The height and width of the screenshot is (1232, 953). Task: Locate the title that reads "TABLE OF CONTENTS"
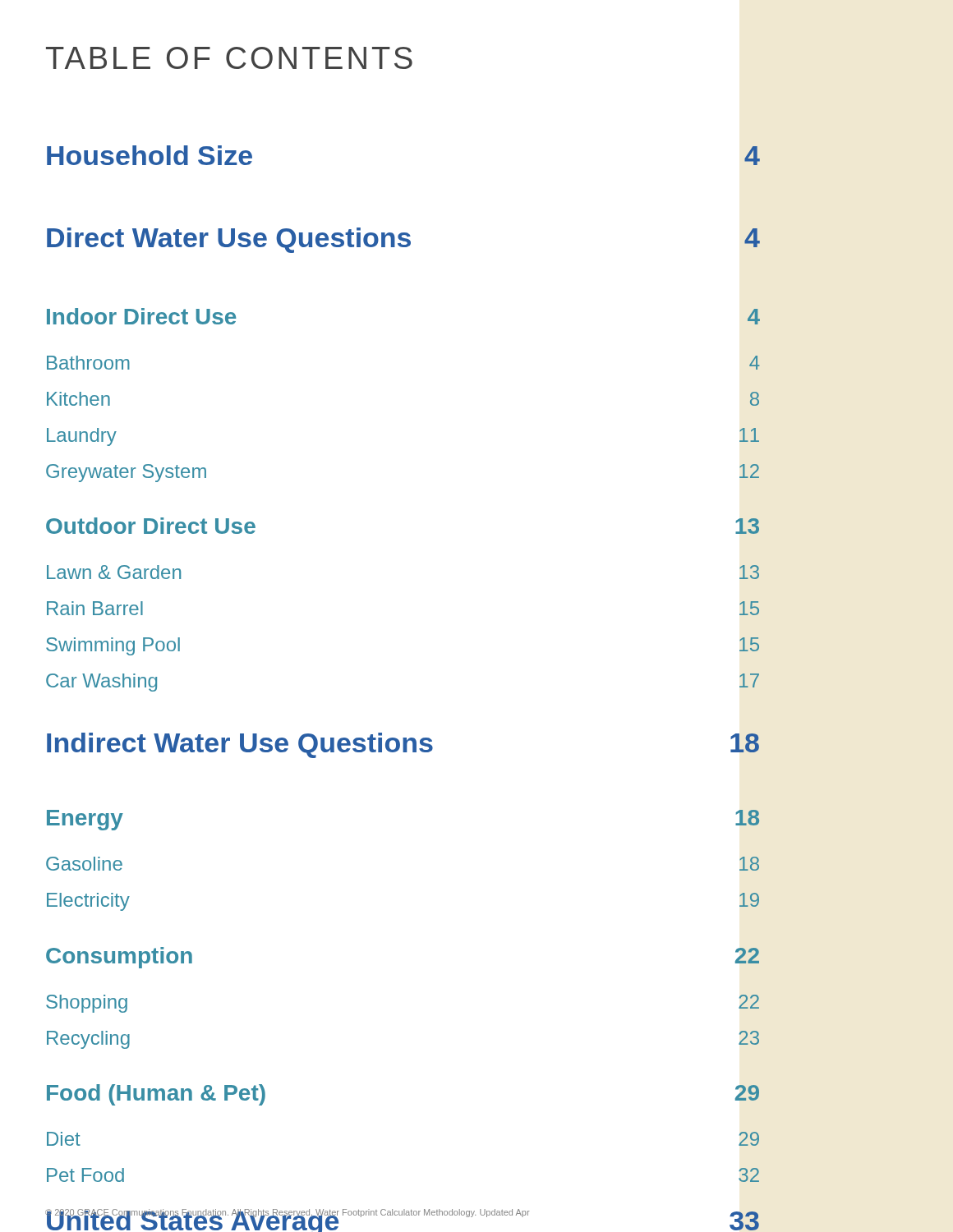click(x=231, y=58)
